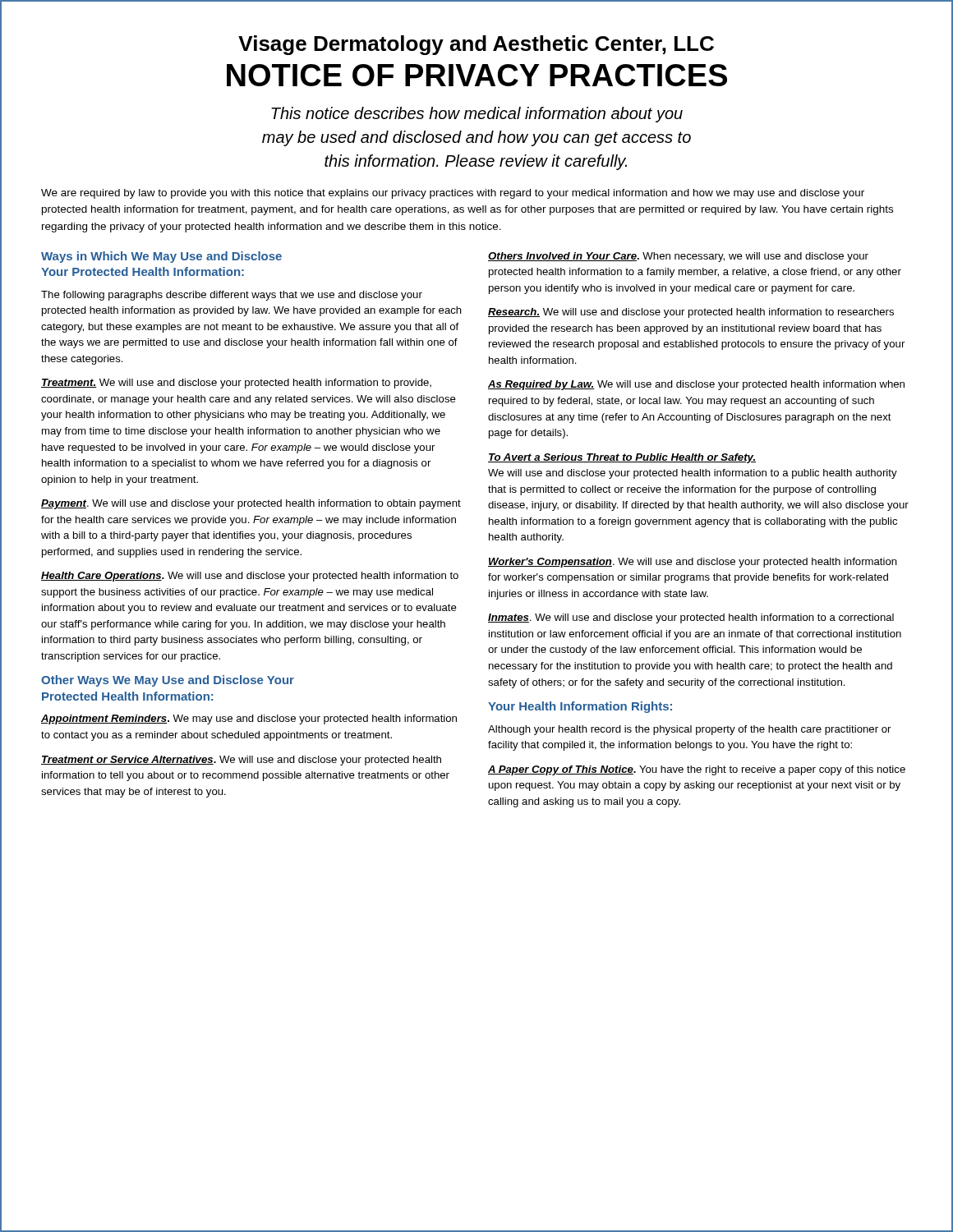
Task: Locate the title with the text "Visage Dermatology and"
Action: click(x=476, y=62)
